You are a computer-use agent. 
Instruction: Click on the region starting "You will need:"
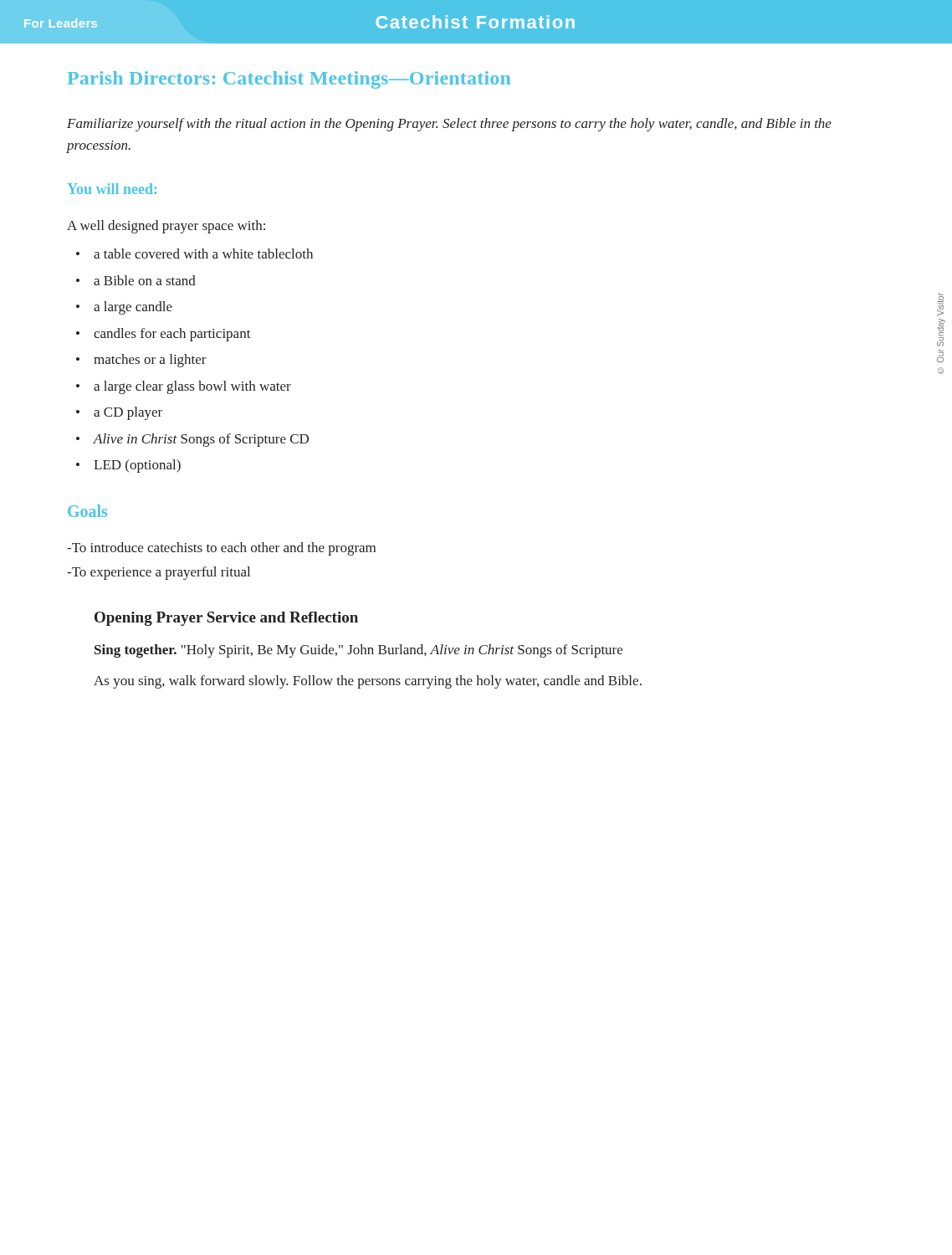(x=113, y=189)
